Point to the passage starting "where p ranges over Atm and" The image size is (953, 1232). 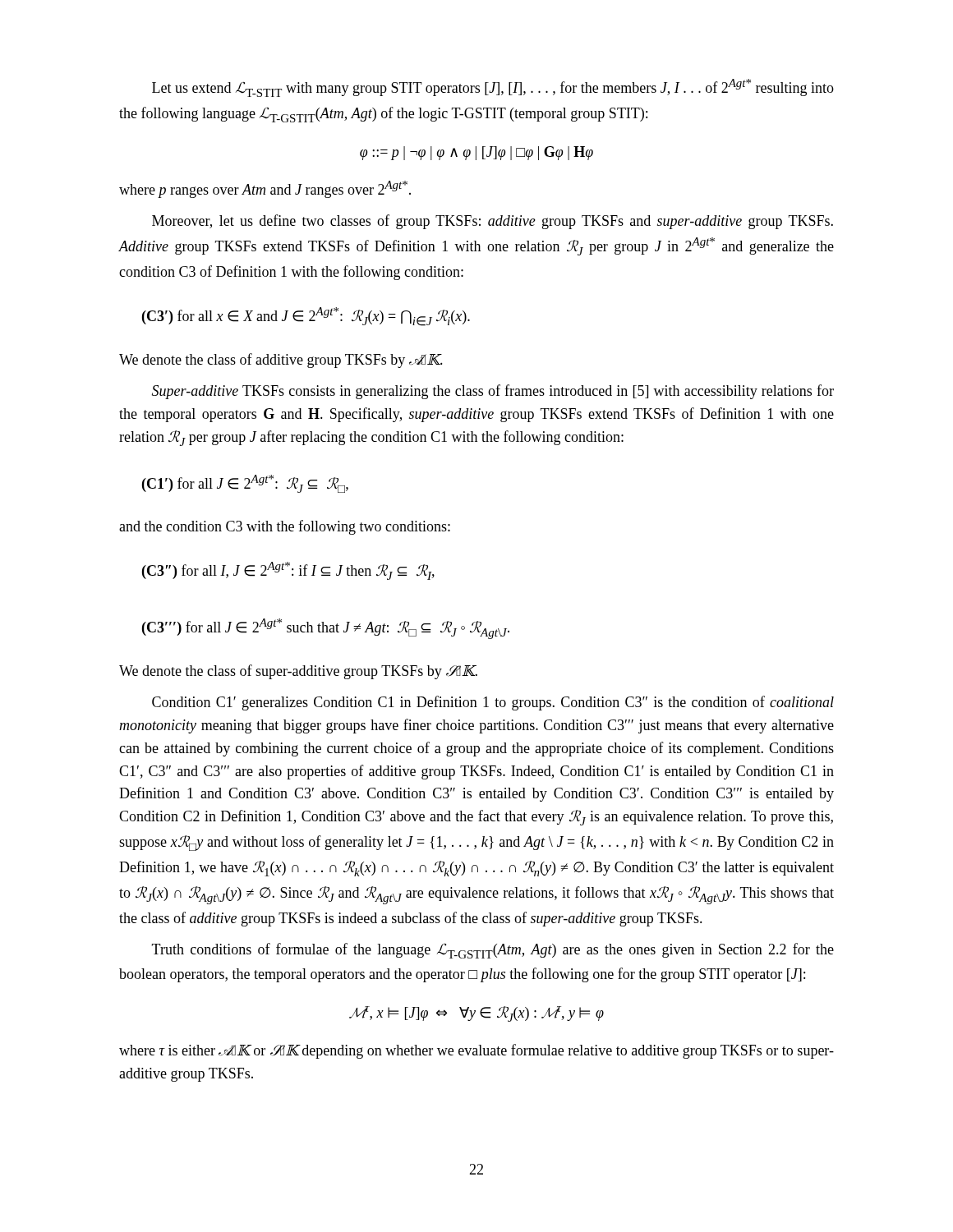[265, 188]
